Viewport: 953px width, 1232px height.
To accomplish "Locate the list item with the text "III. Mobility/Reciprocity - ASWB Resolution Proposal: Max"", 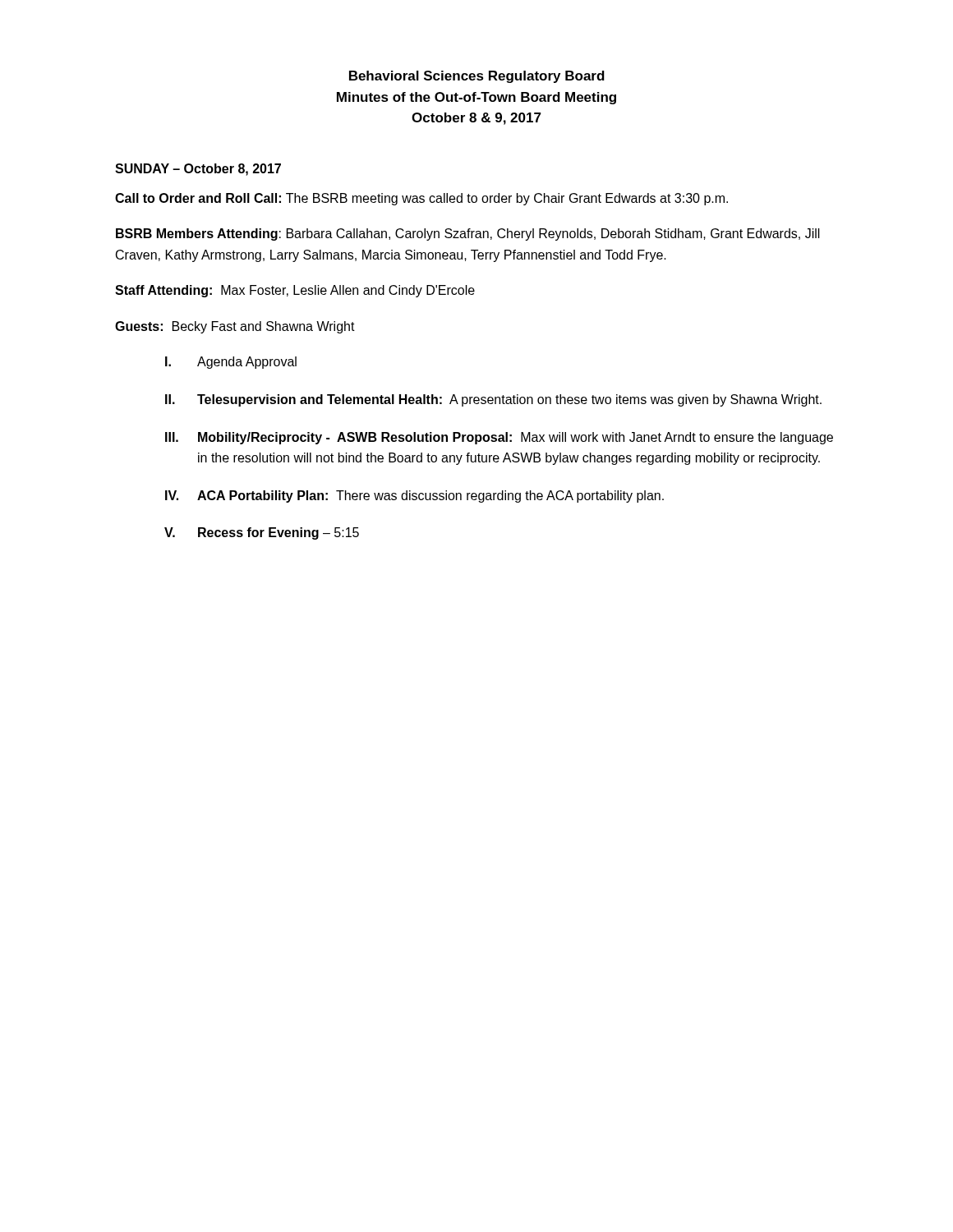I will click(x=501, y=448).
